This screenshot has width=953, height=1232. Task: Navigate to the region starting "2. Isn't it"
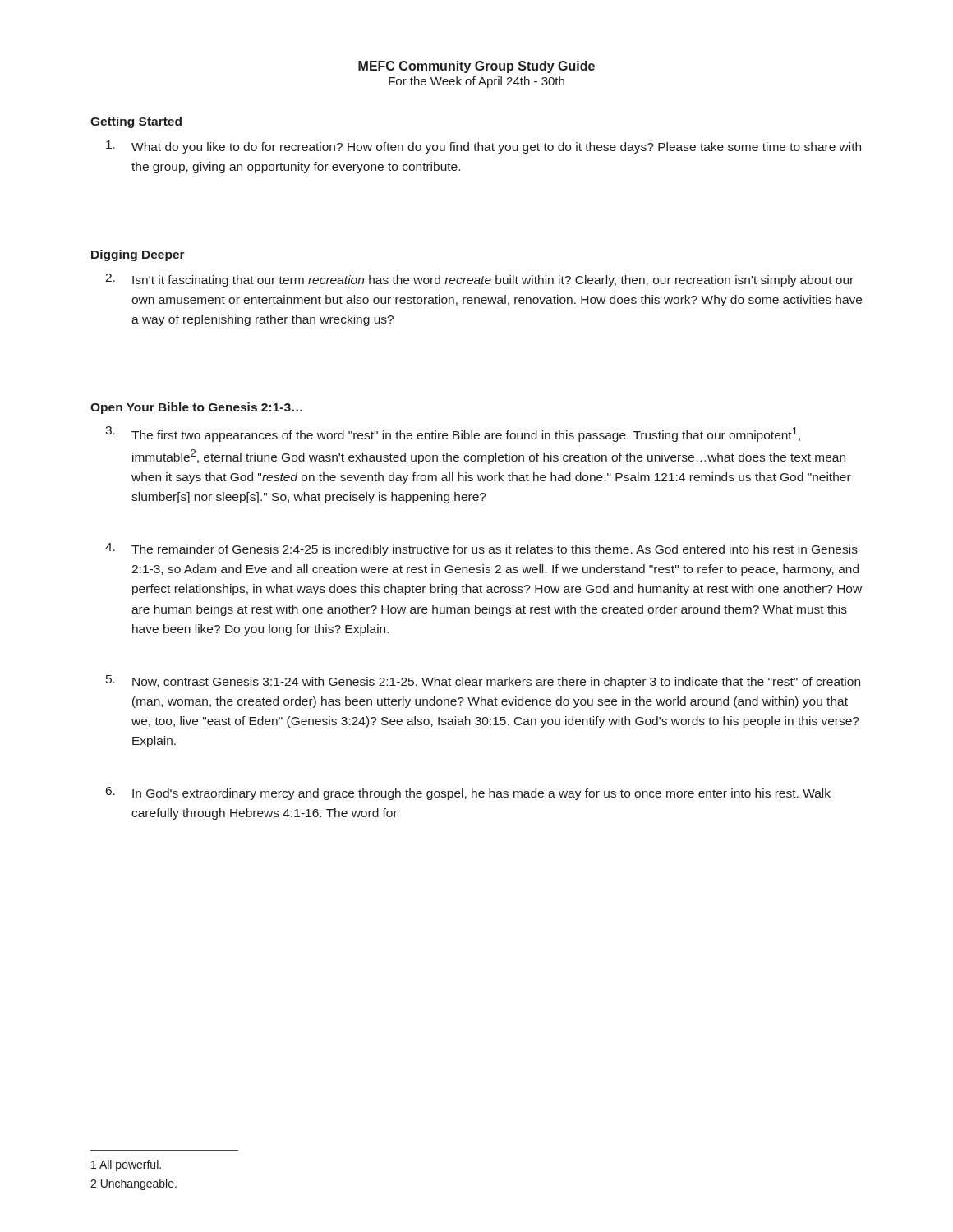[x=484, y=300]
